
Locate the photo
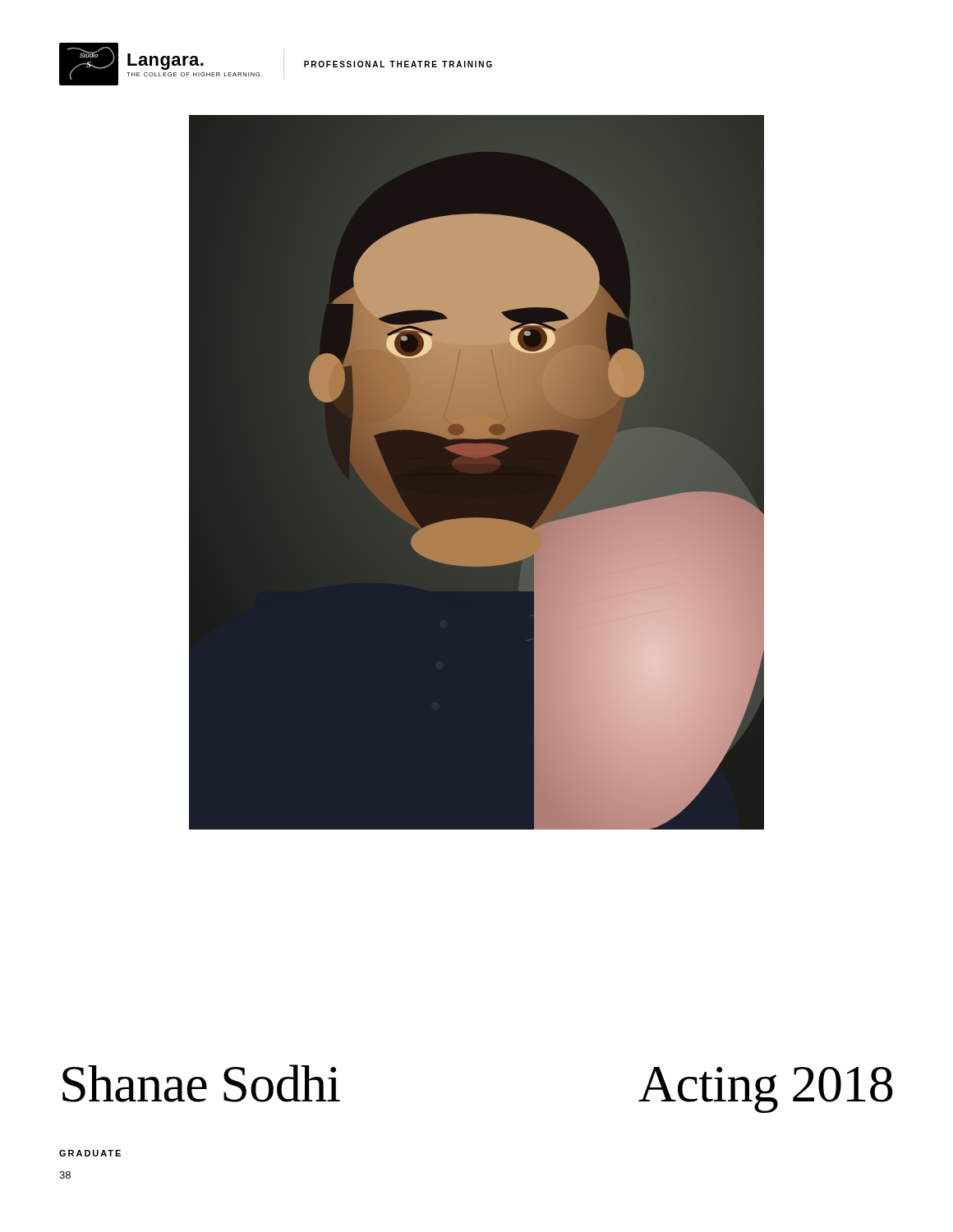[476, 472]
